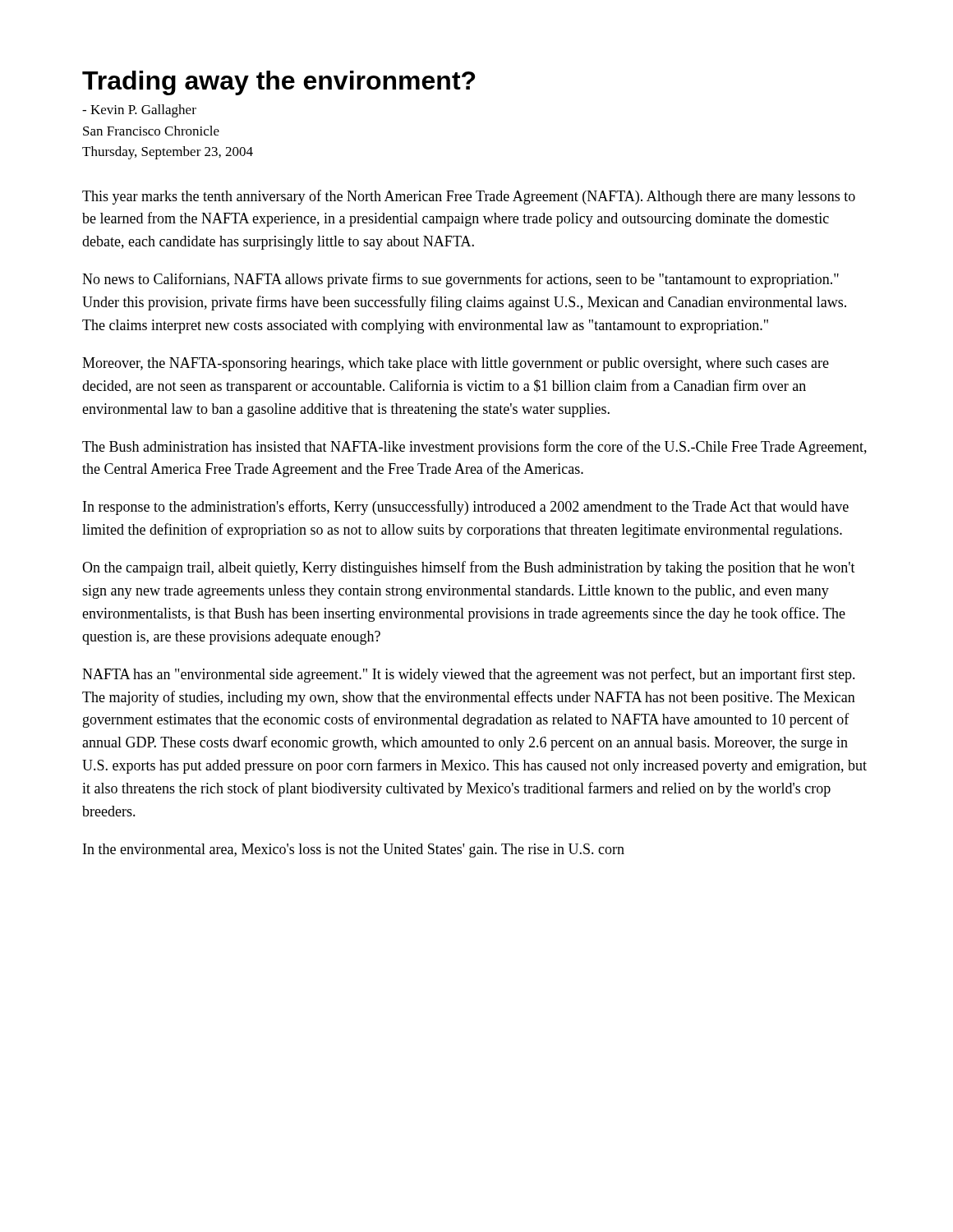Locate the text block that reads "NAFTA has an "environmental side agreement.""
The height and width of the screenshot is (1232, 953).
click(x=474, y=743)
